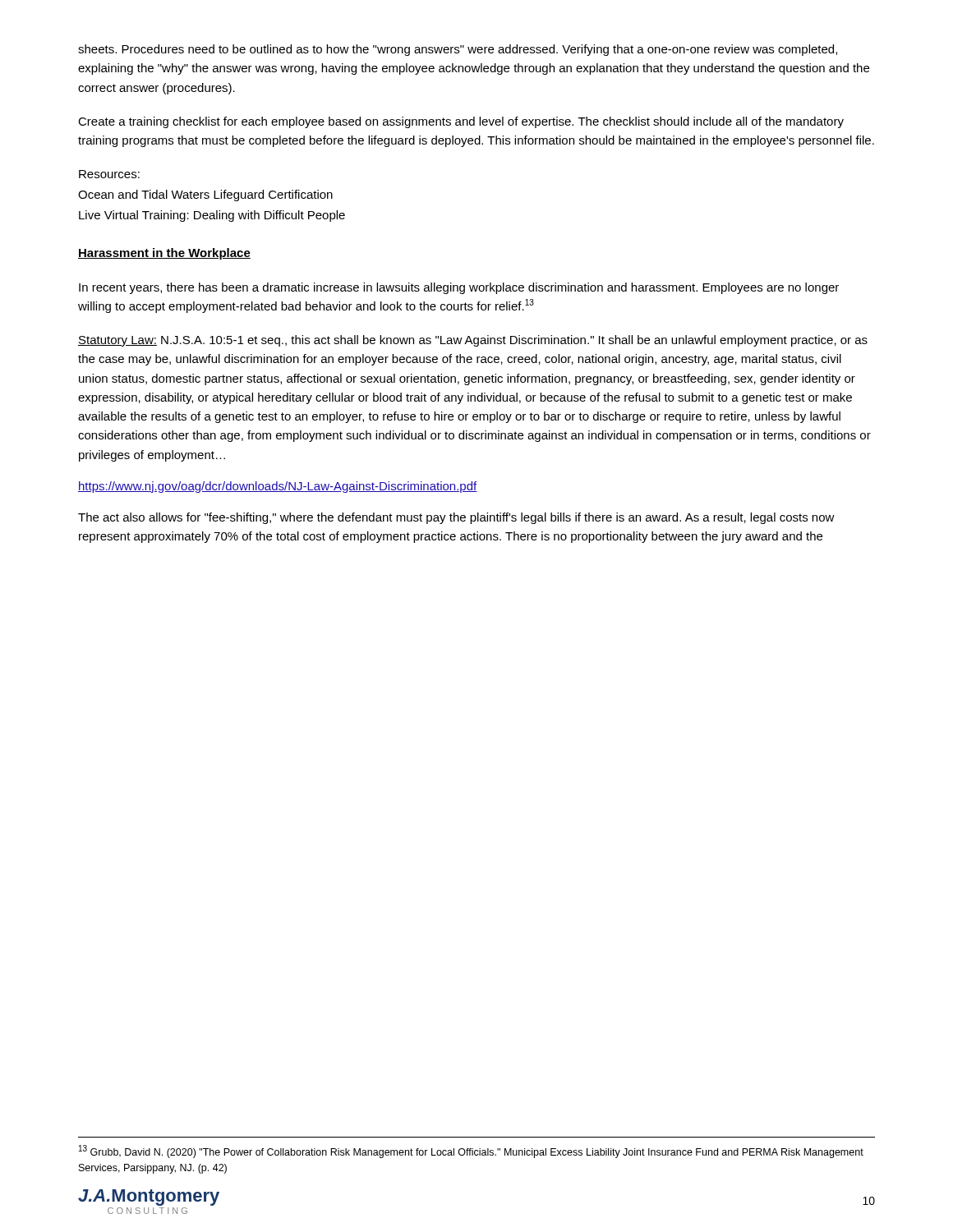Select the text block that says "sheets. Procedures need to be outlined as to"
This screenshot has width=953, height=1232.
pyautogui.click(x=476, y=68)
